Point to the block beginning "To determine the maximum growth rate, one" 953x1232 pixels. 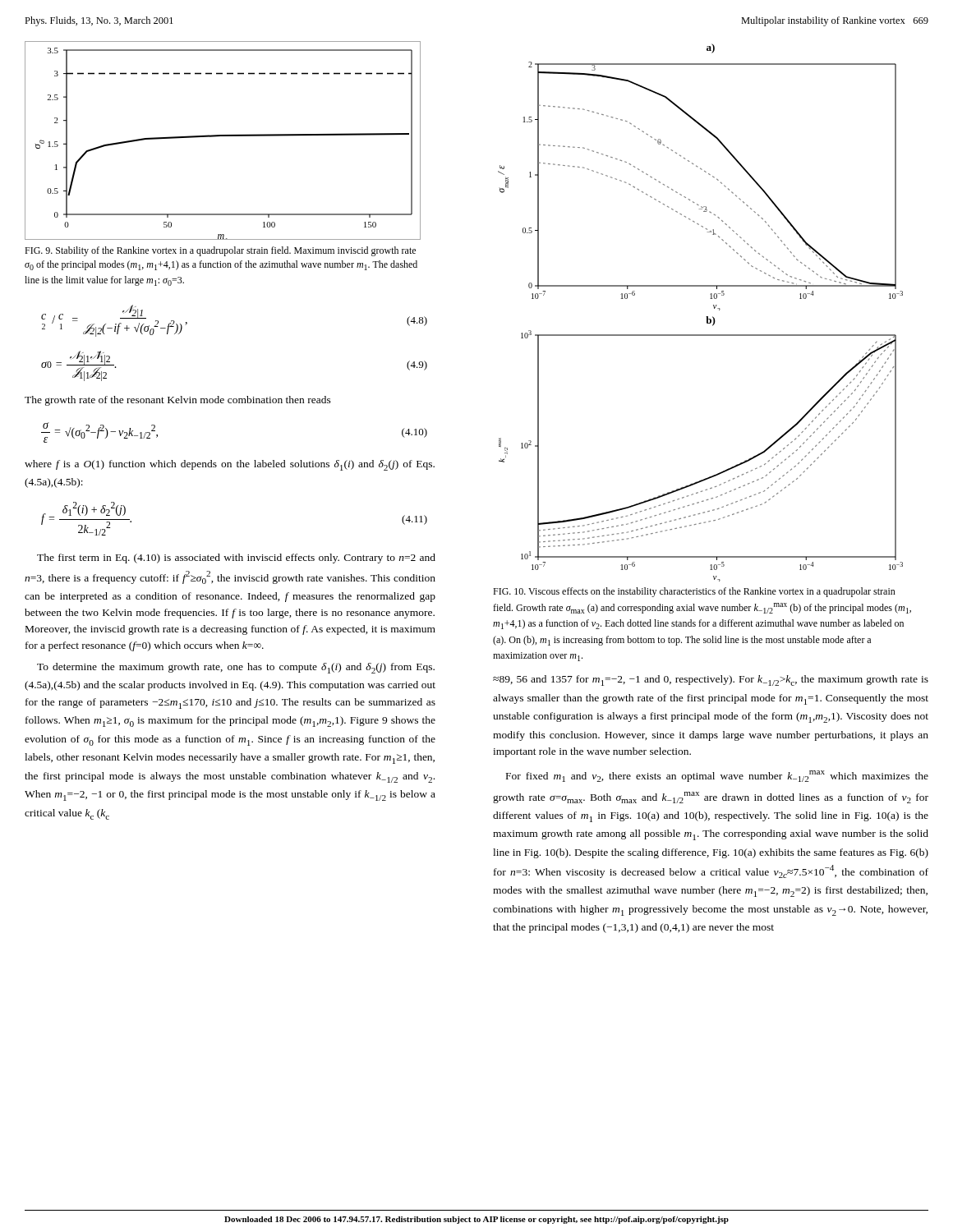(230, 741)
